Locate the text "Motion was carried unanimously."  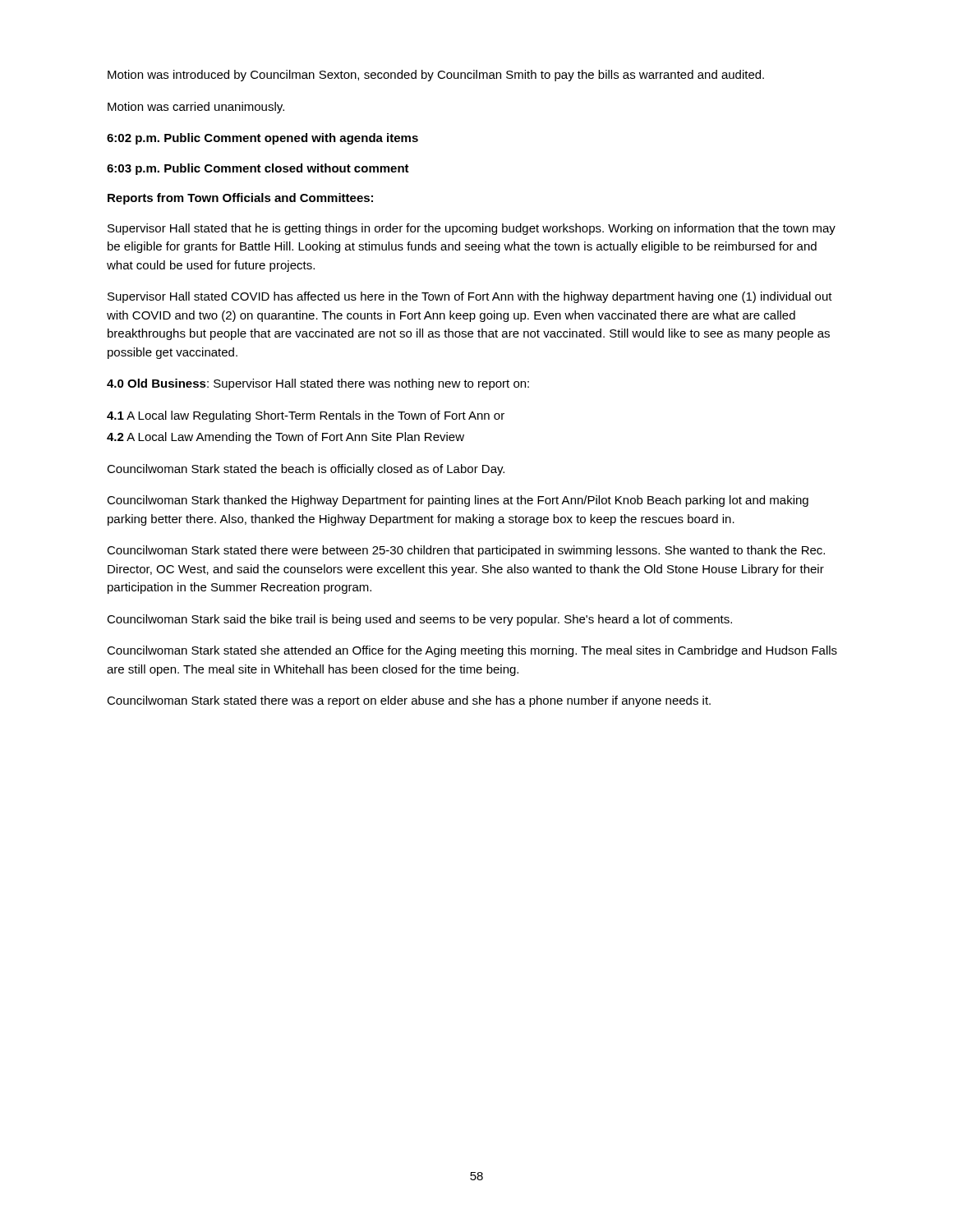point(196,106)
